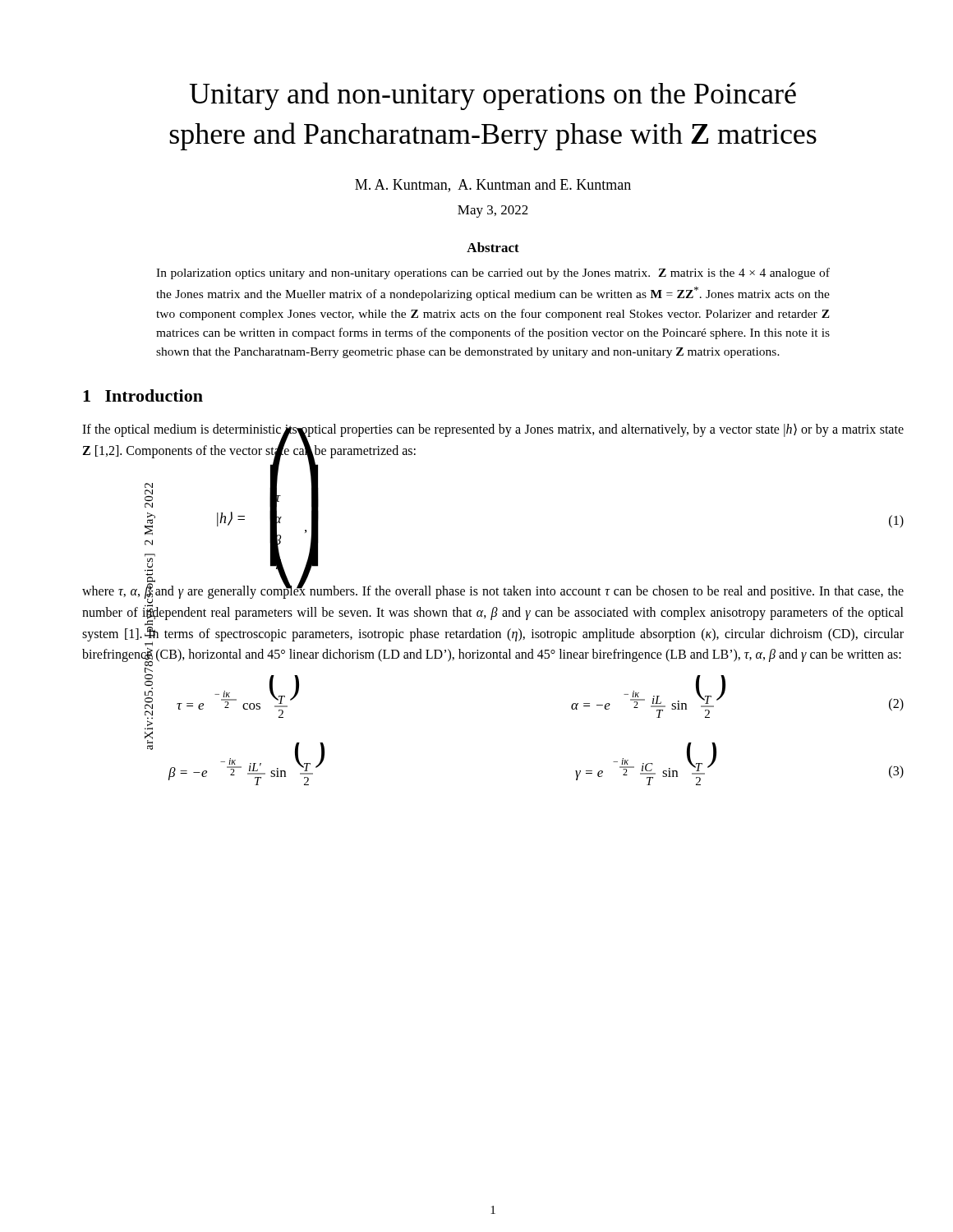Point to the title beginning "Unitary and non-unitary operations"

click(x=493, y=114)
